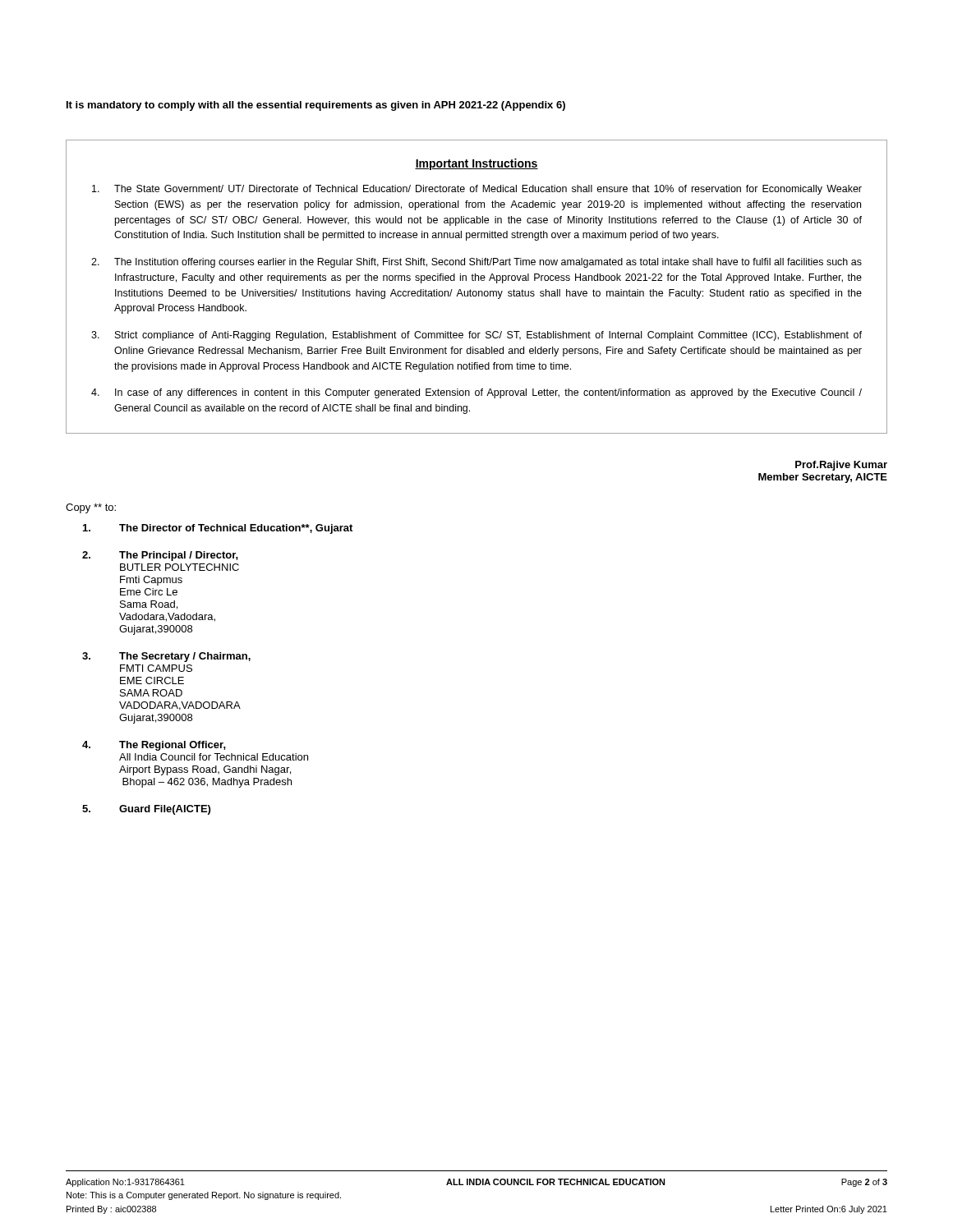Screen dimensions: 1232x953
Task: Where does it say "Prof.Rajive KumarMember Secretary, AICTE"?
Action: tap(823, 470)
